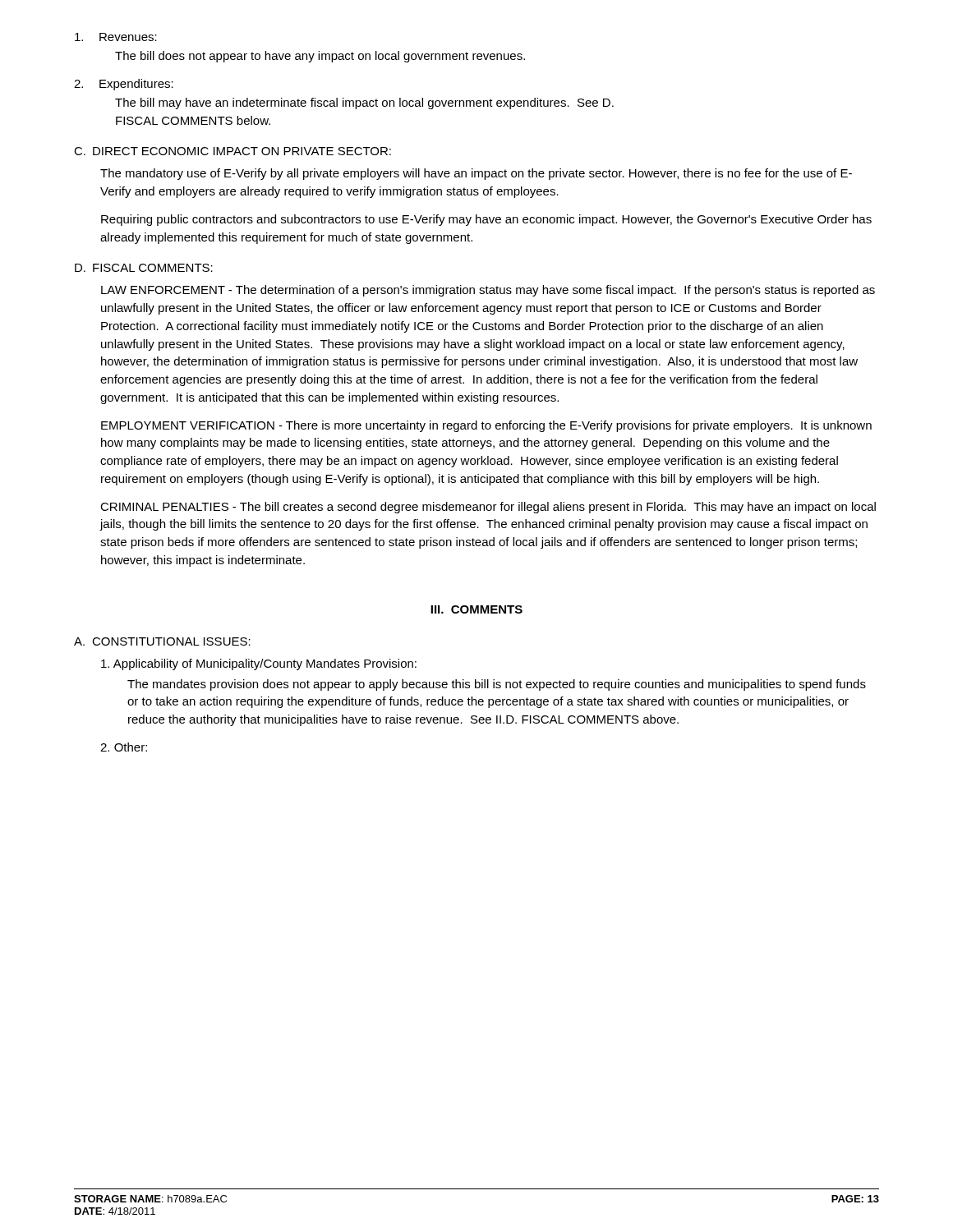The image size is (953, 1232).
Task: Find the block on this page that starts "The mandatory use"
Action: (476, 182)
